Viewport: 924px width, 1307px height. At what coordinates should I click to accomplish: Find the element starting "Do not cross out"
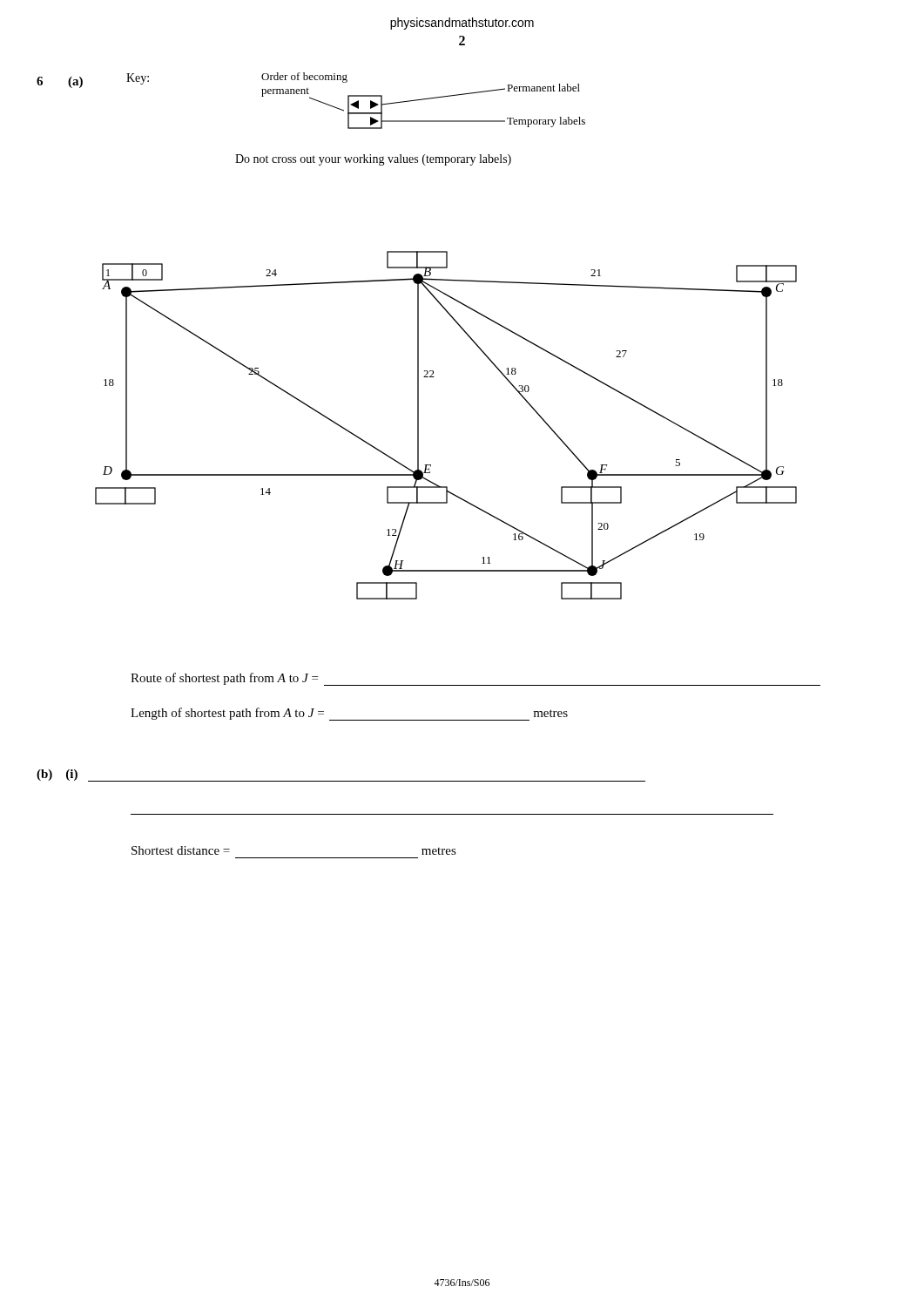tap(373, 159)
